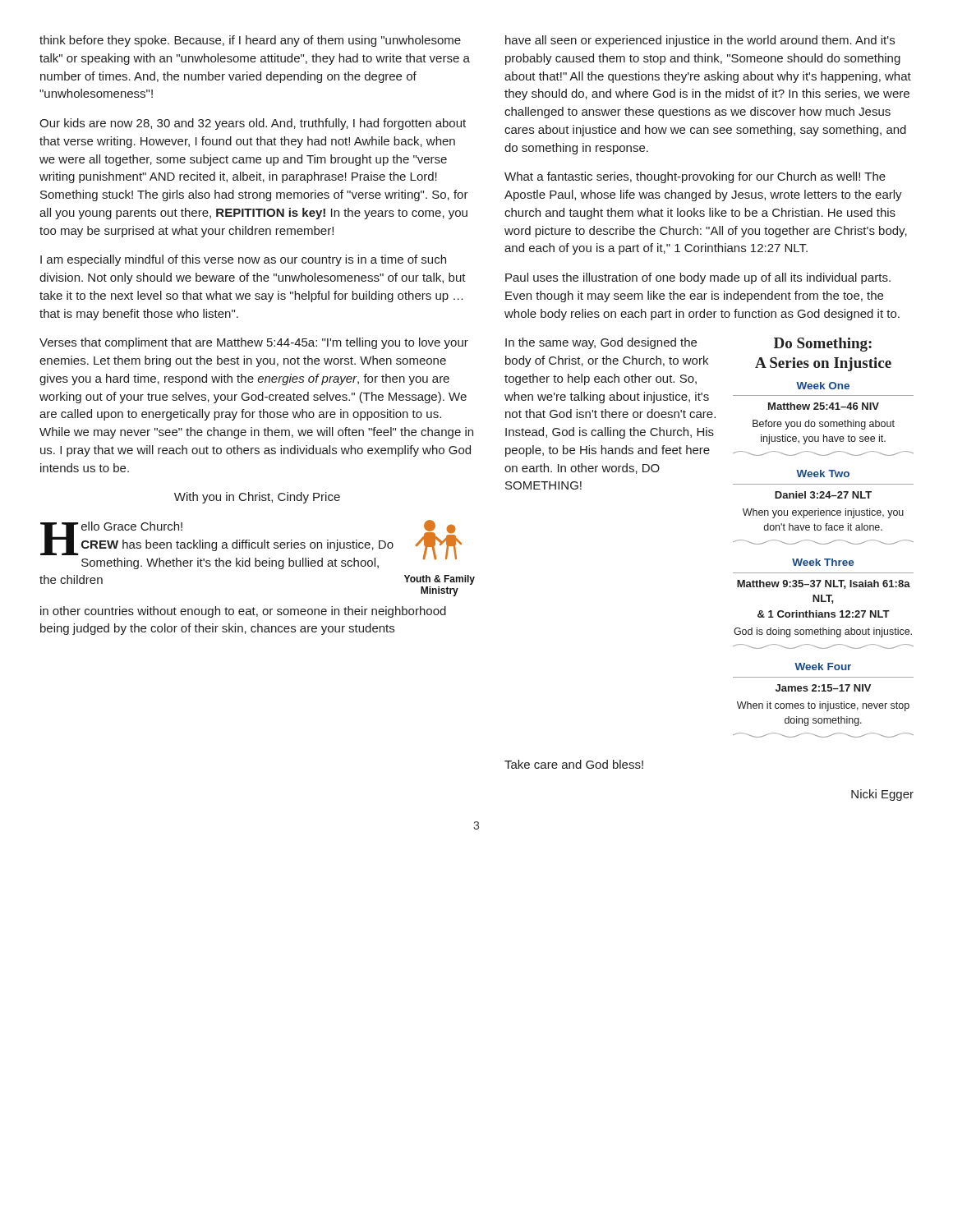Click the passage that begins "In the same"

point(611,414)
